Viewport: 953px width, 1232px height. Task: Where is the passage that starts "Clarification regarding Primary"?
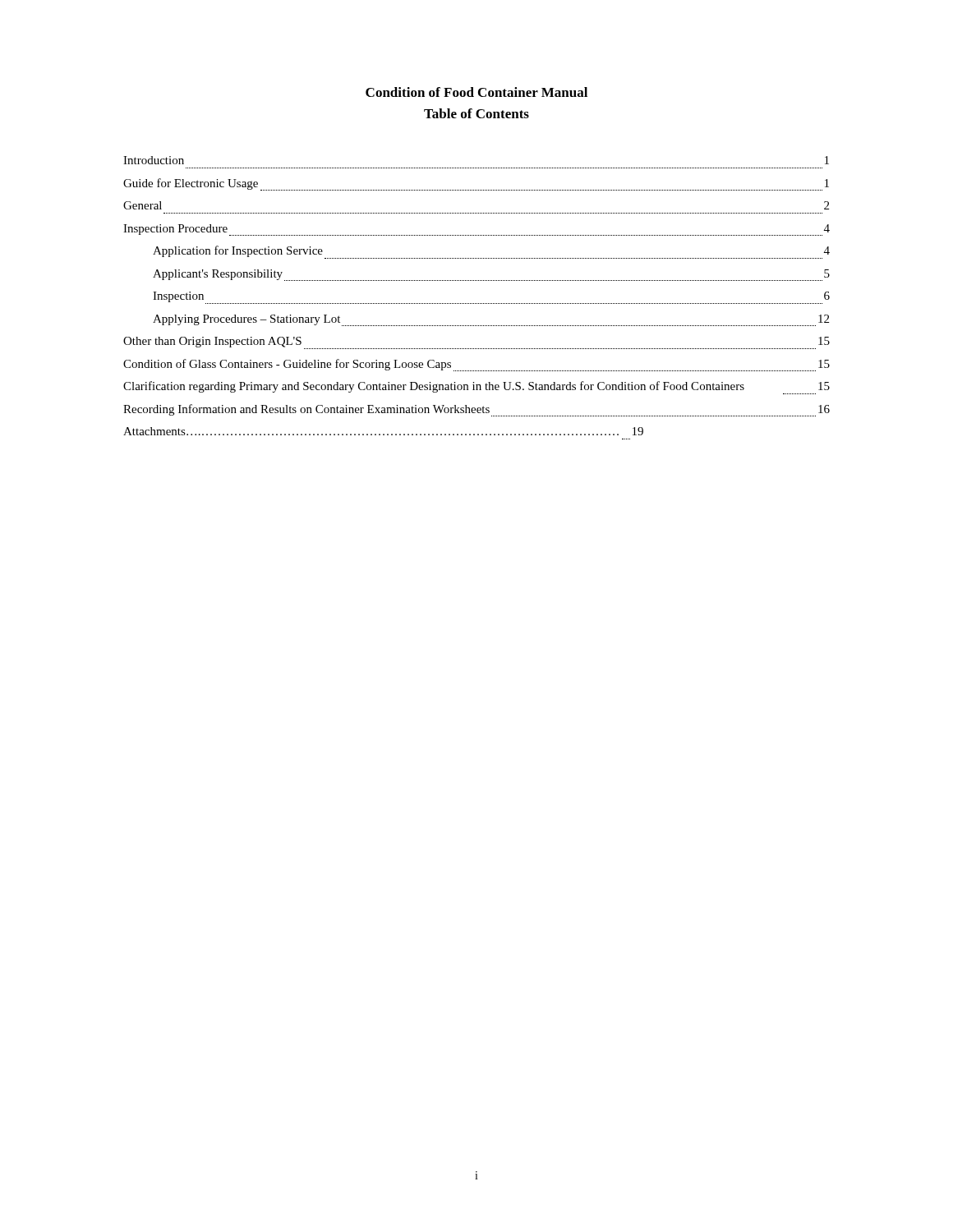[476, 387]
